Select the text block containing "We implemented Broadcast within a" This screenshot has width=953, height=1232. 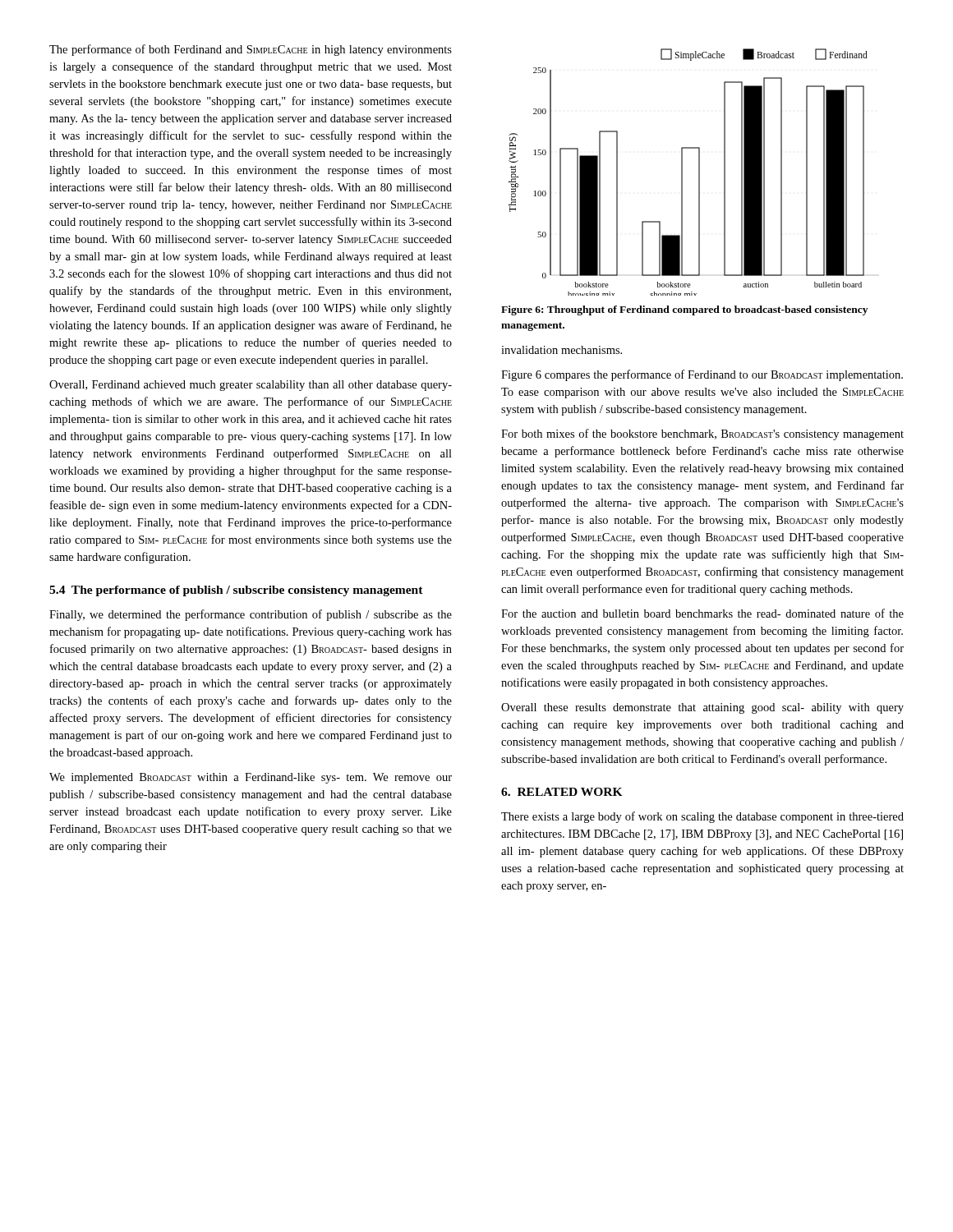coord(251,812)
